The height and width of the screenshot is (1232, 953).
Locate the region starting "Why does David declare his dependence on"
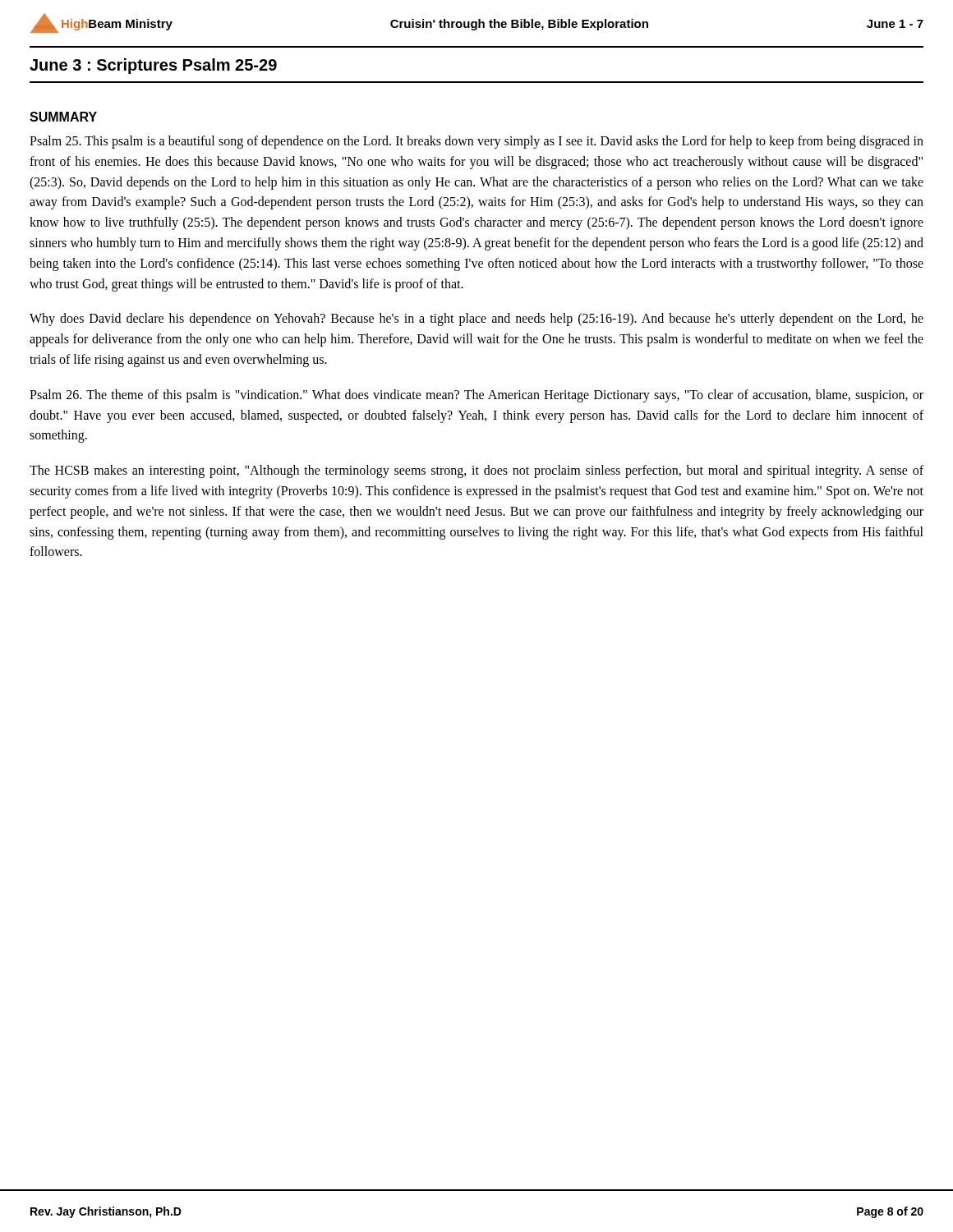[476, 339]
